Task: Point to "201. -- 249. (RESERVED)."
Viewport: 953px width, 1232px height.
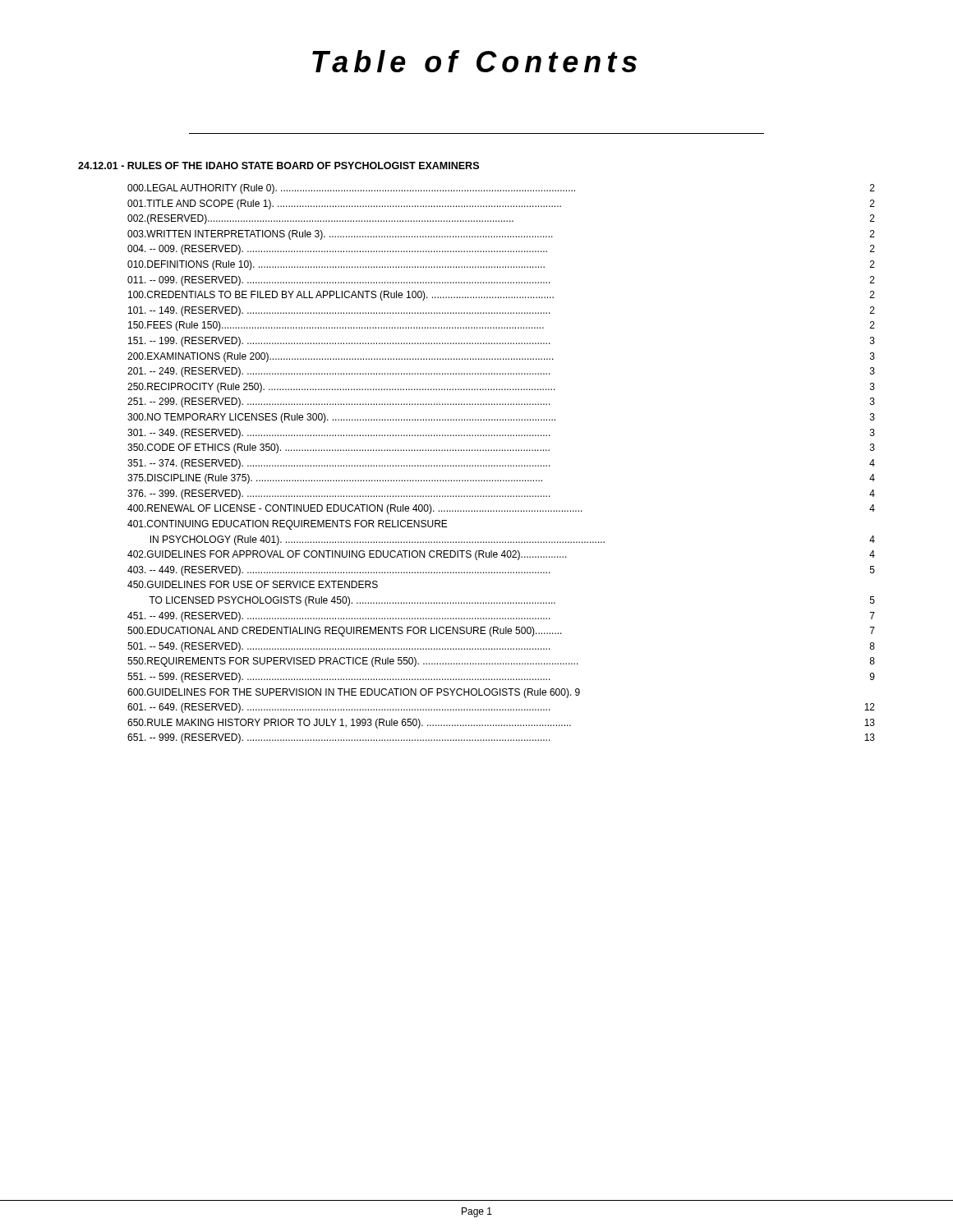Action: click(501, 372)
